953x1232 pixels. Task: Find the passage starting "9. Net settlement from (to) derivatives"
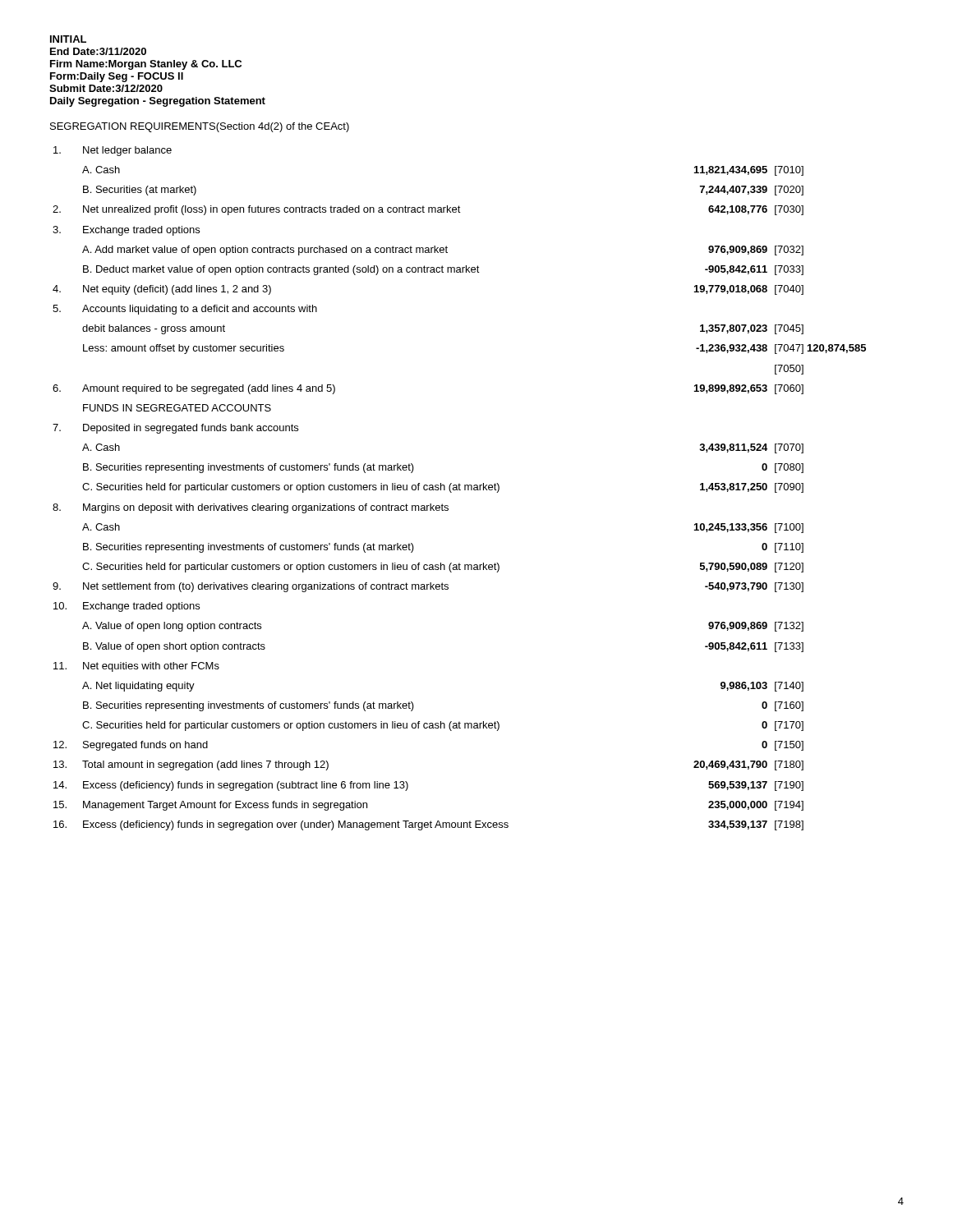428,587
